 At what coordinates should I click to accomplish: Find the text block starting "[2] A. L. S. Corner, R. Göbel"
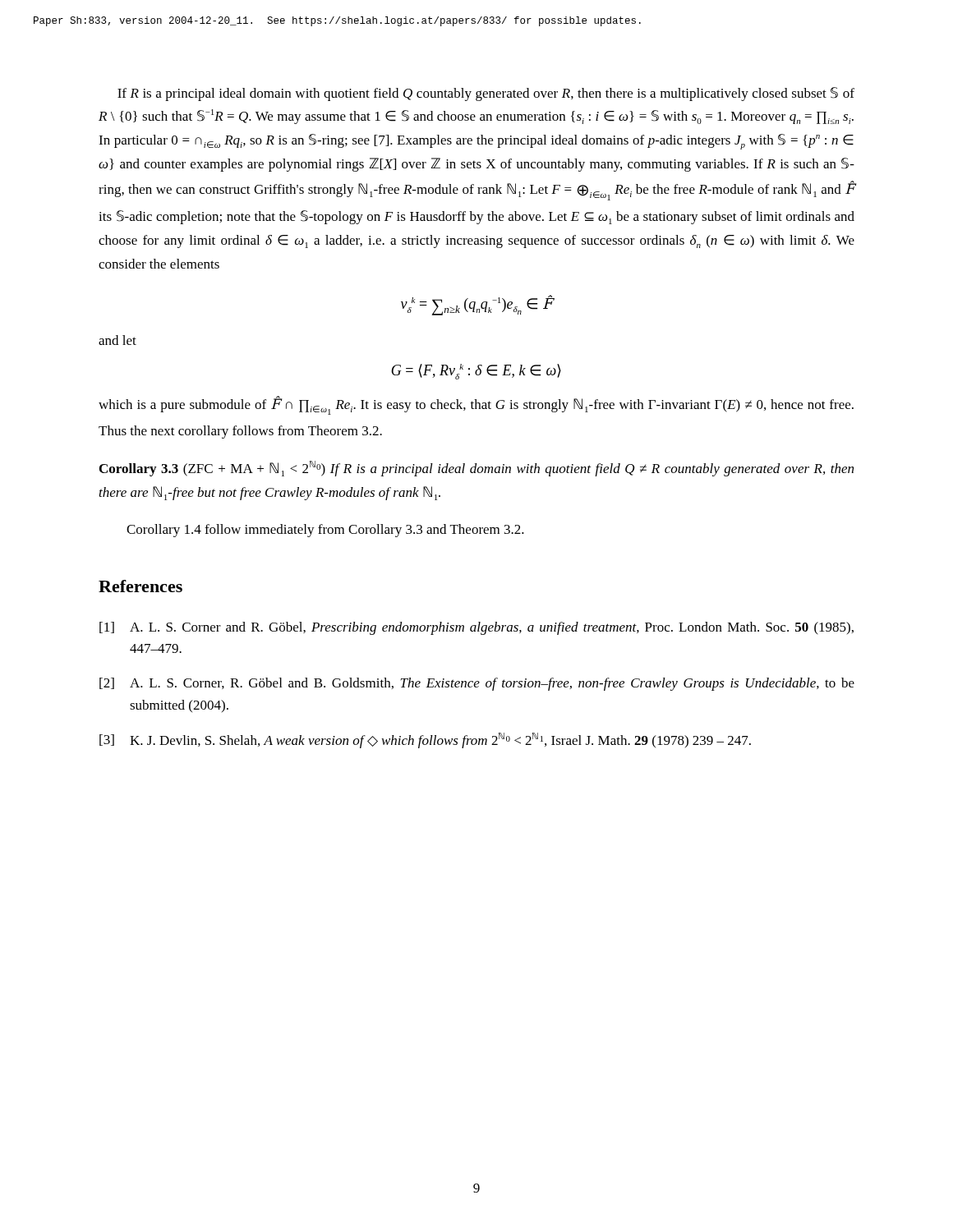point(476,695)
